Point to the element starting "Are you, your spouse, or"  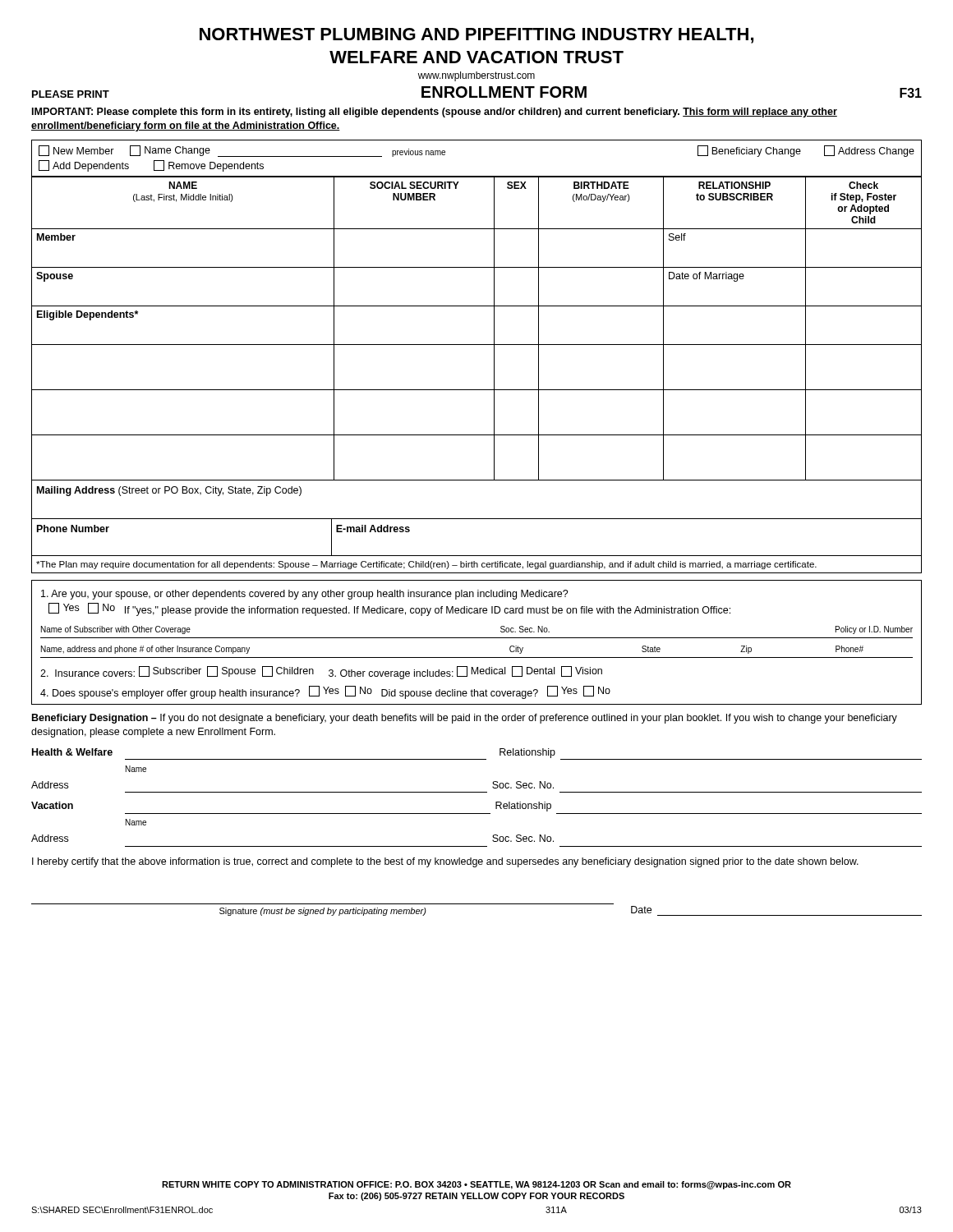click(476, 643)
